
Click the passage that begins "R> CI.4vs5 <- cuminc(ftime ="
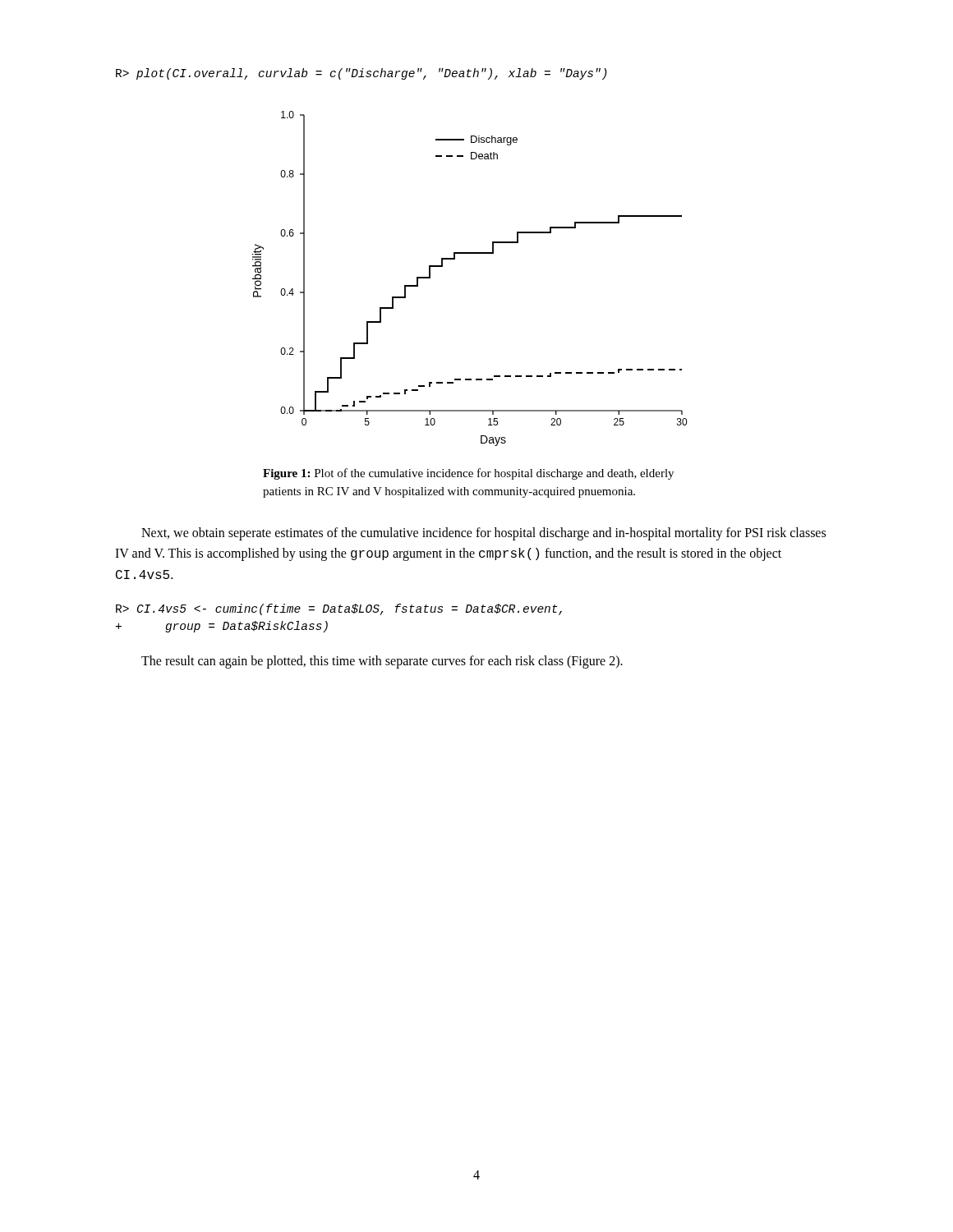click(x=476, y=619)
